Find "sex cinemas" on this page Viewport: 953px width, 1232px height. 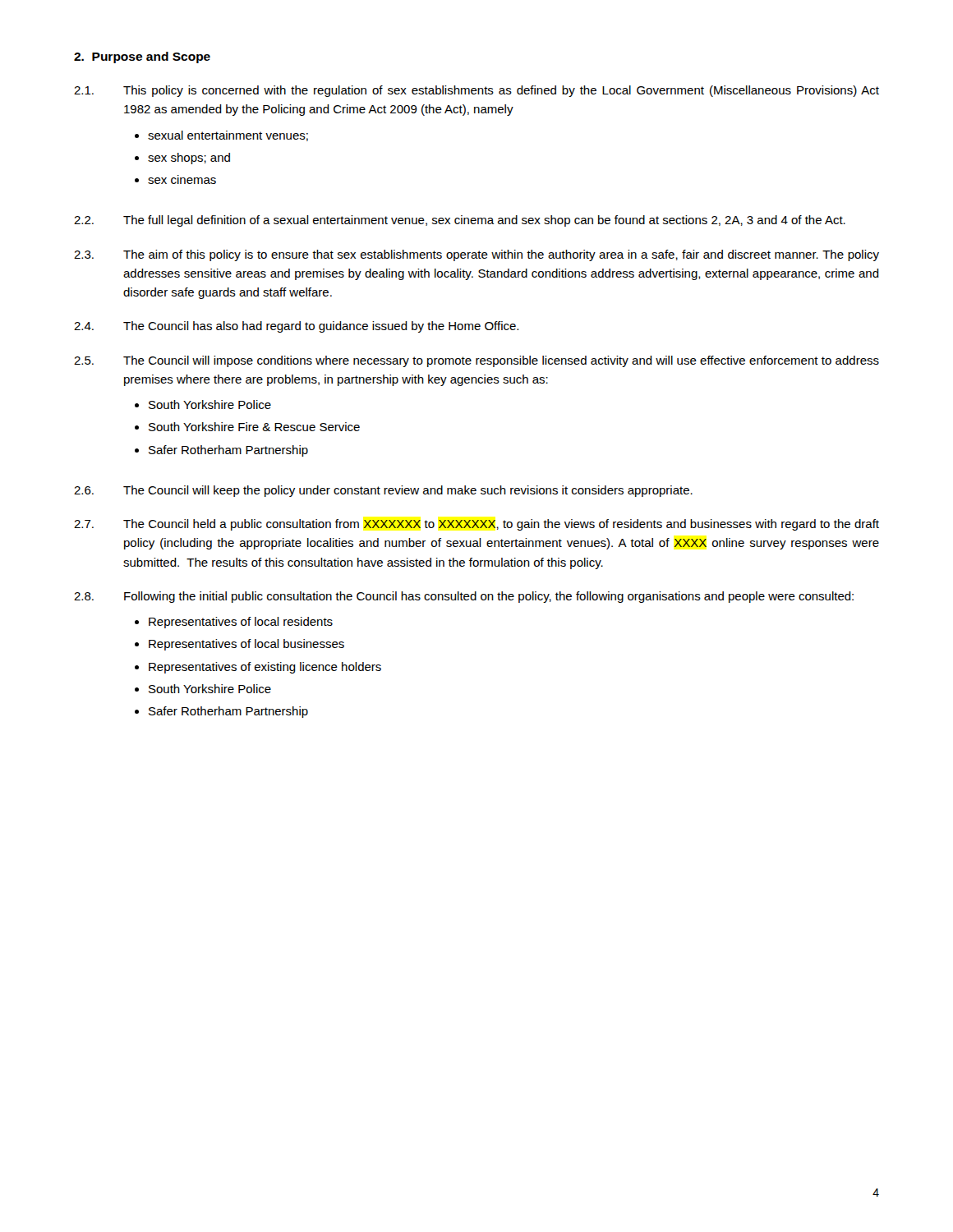point(182,179)
